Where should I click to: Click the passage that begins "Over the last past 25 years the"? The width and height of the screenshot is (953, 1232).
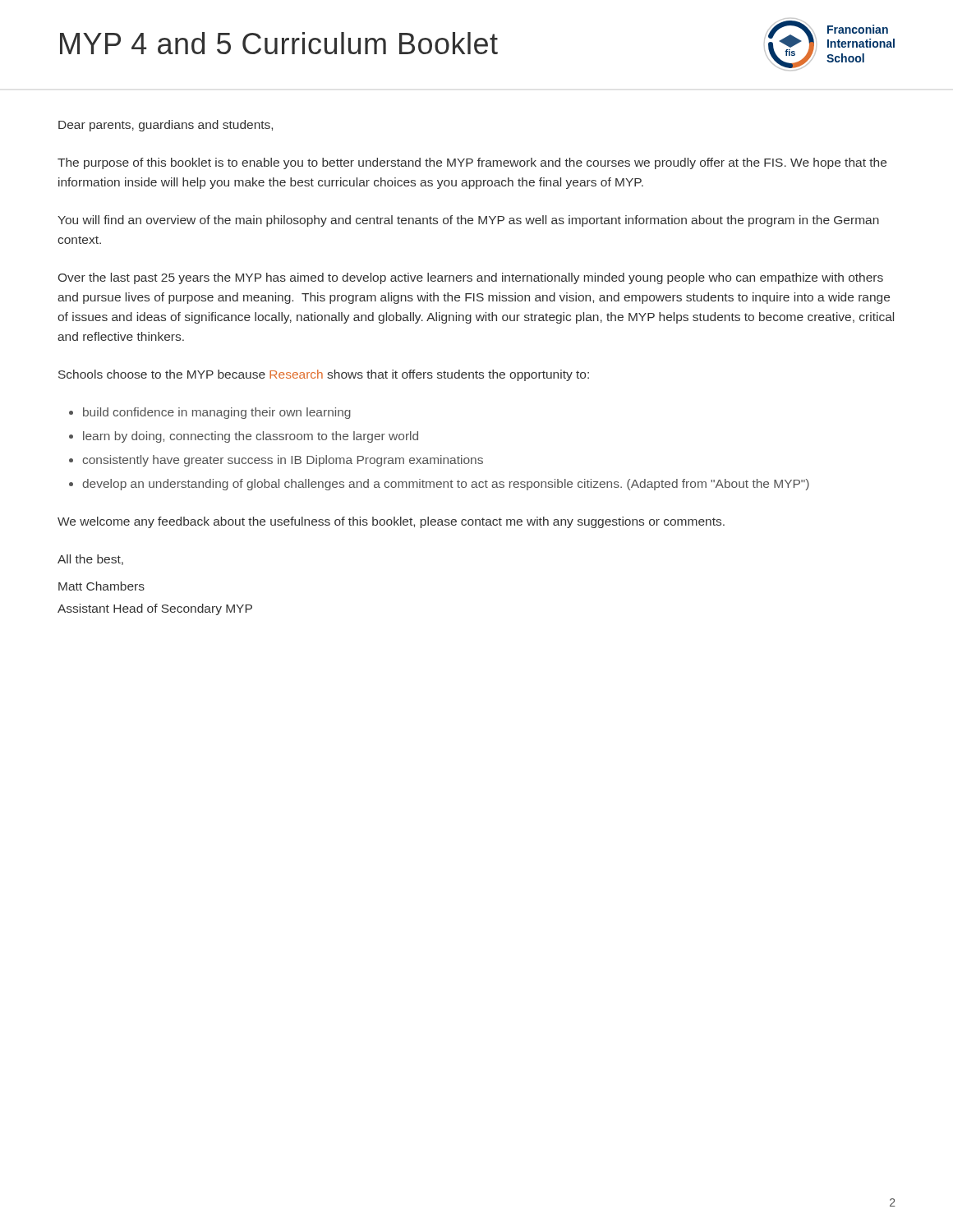pos(476,307)
